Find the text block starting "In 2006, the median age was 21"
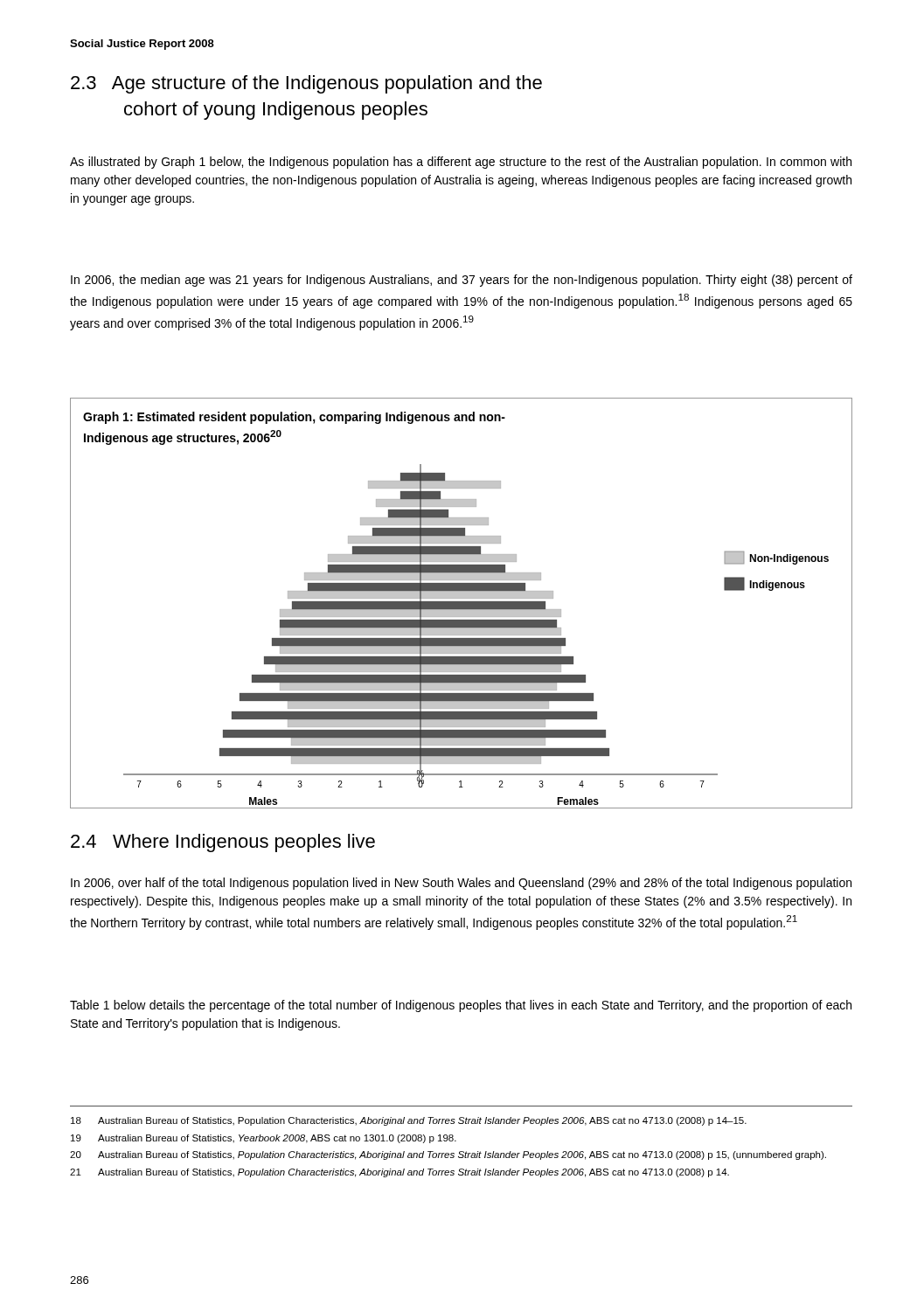The image size is (924, 1311). [x=461, y=301]
